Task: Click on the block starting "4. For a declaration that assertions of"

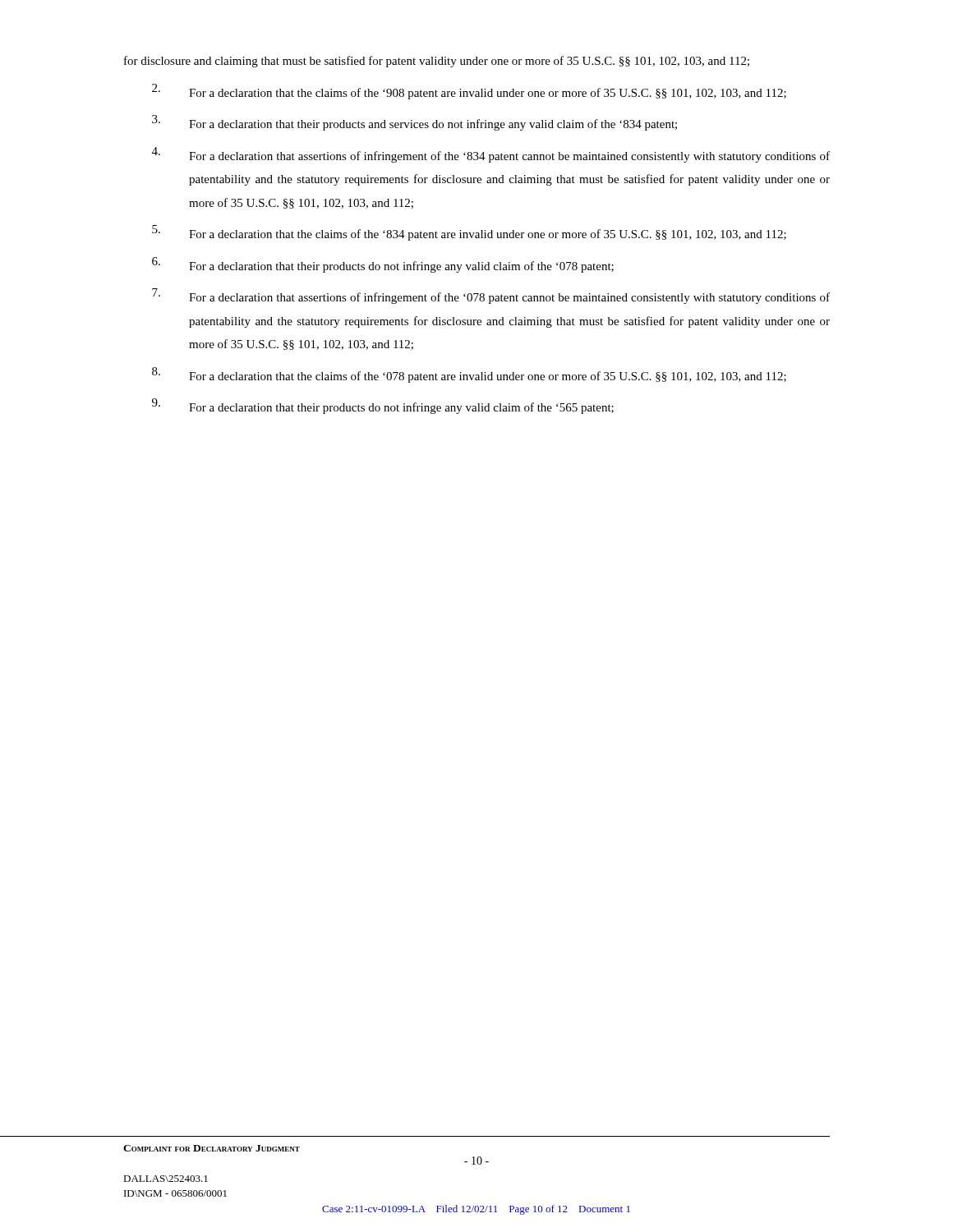Action: (x=476, y=179)
